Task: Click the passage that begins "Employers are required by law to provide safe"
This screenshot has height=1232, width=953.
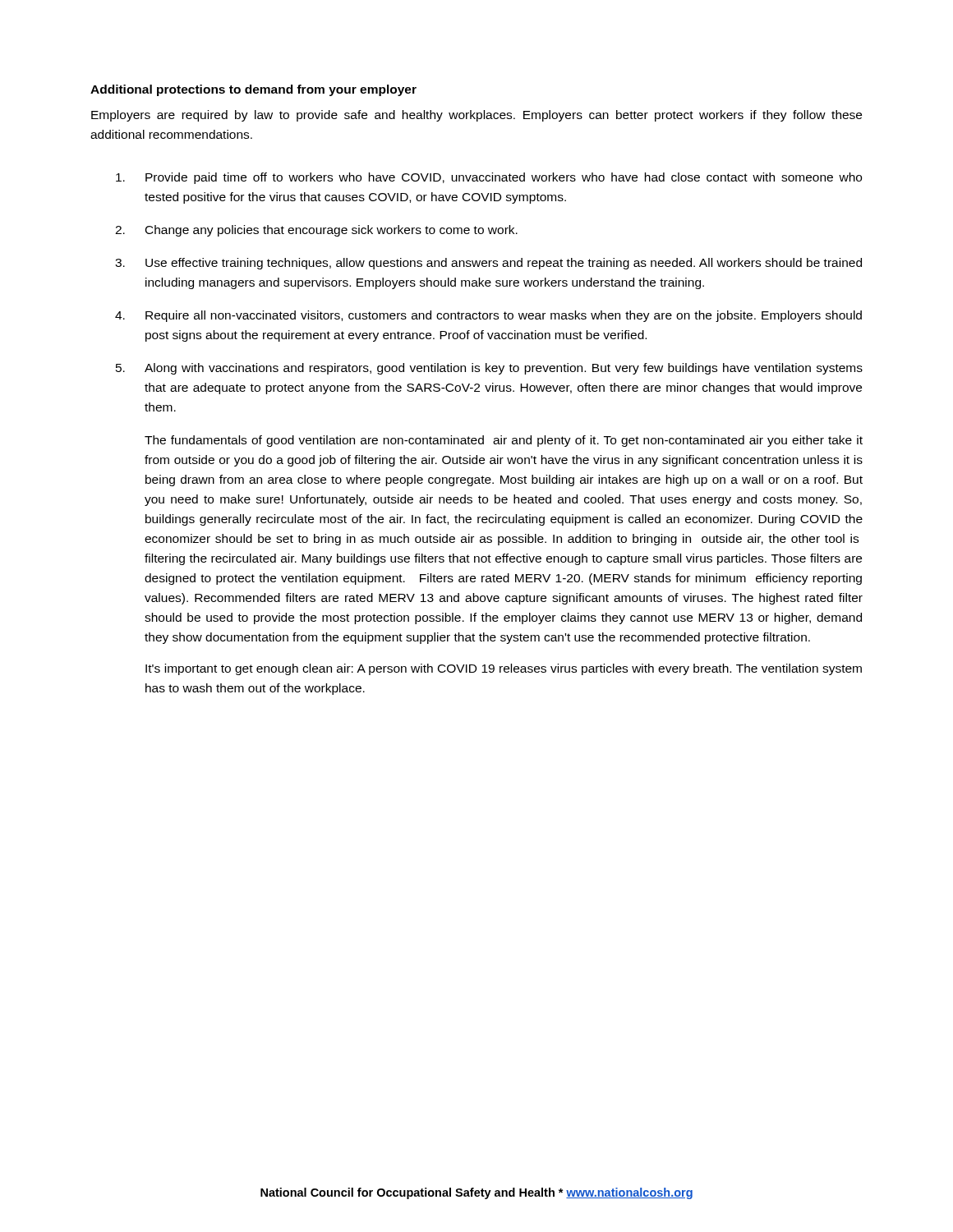Action: (x=476, y=124)
